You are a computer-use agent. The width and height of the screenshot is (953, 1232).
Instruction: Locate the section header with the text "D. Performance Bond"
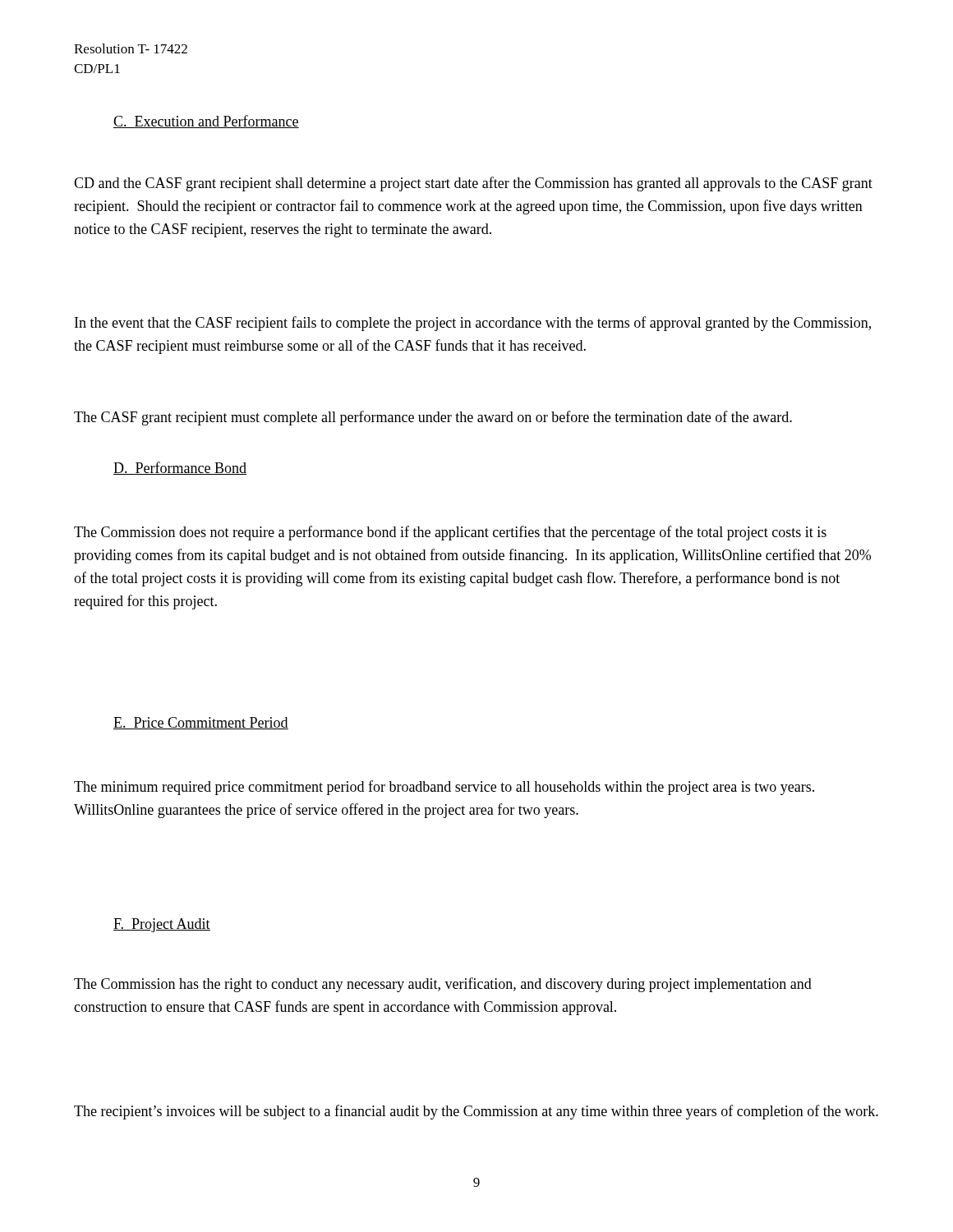(x=180, y=468)
